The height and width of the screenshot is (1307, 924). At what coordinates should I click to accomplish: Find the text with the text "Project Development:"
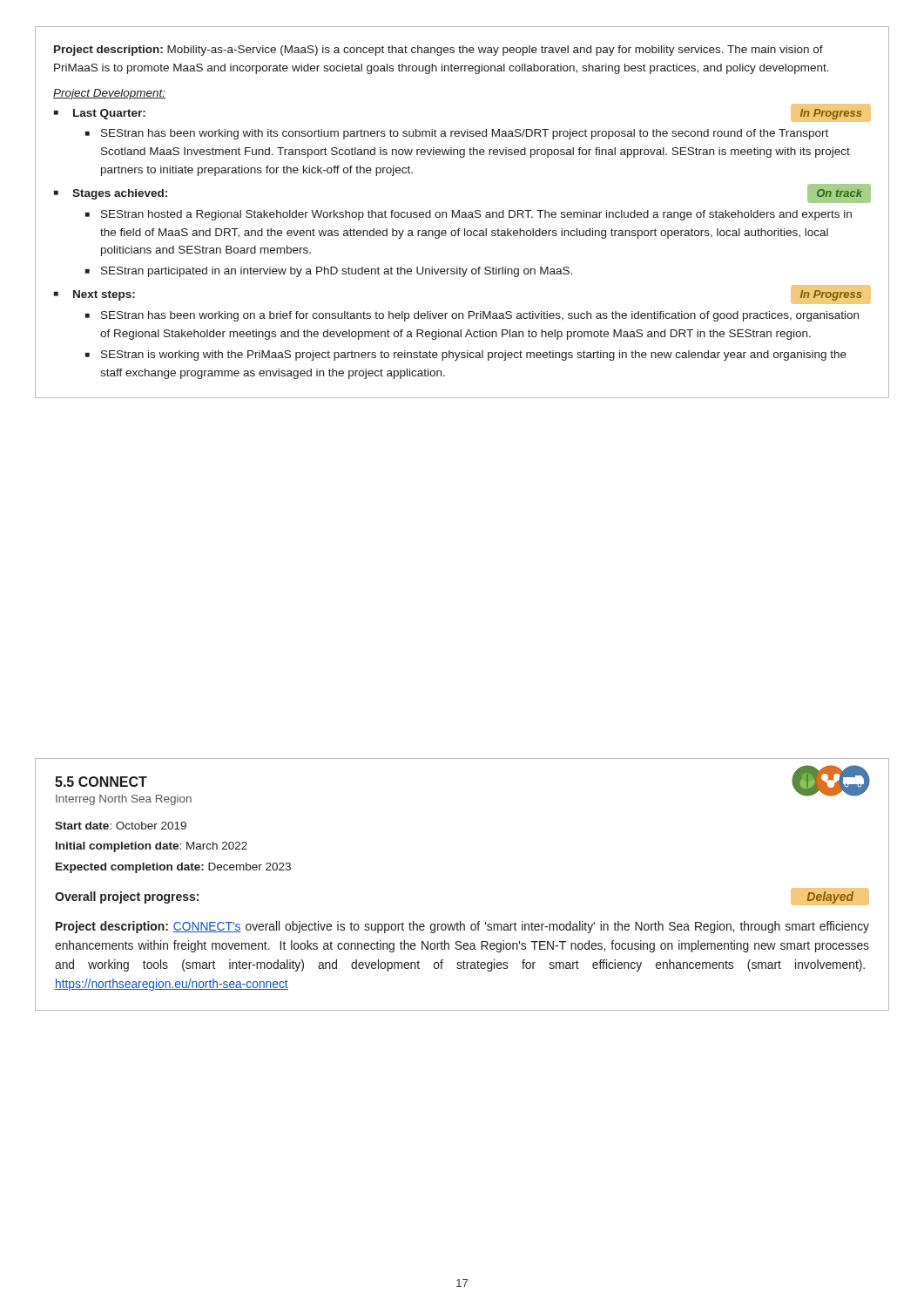(109, 93)
